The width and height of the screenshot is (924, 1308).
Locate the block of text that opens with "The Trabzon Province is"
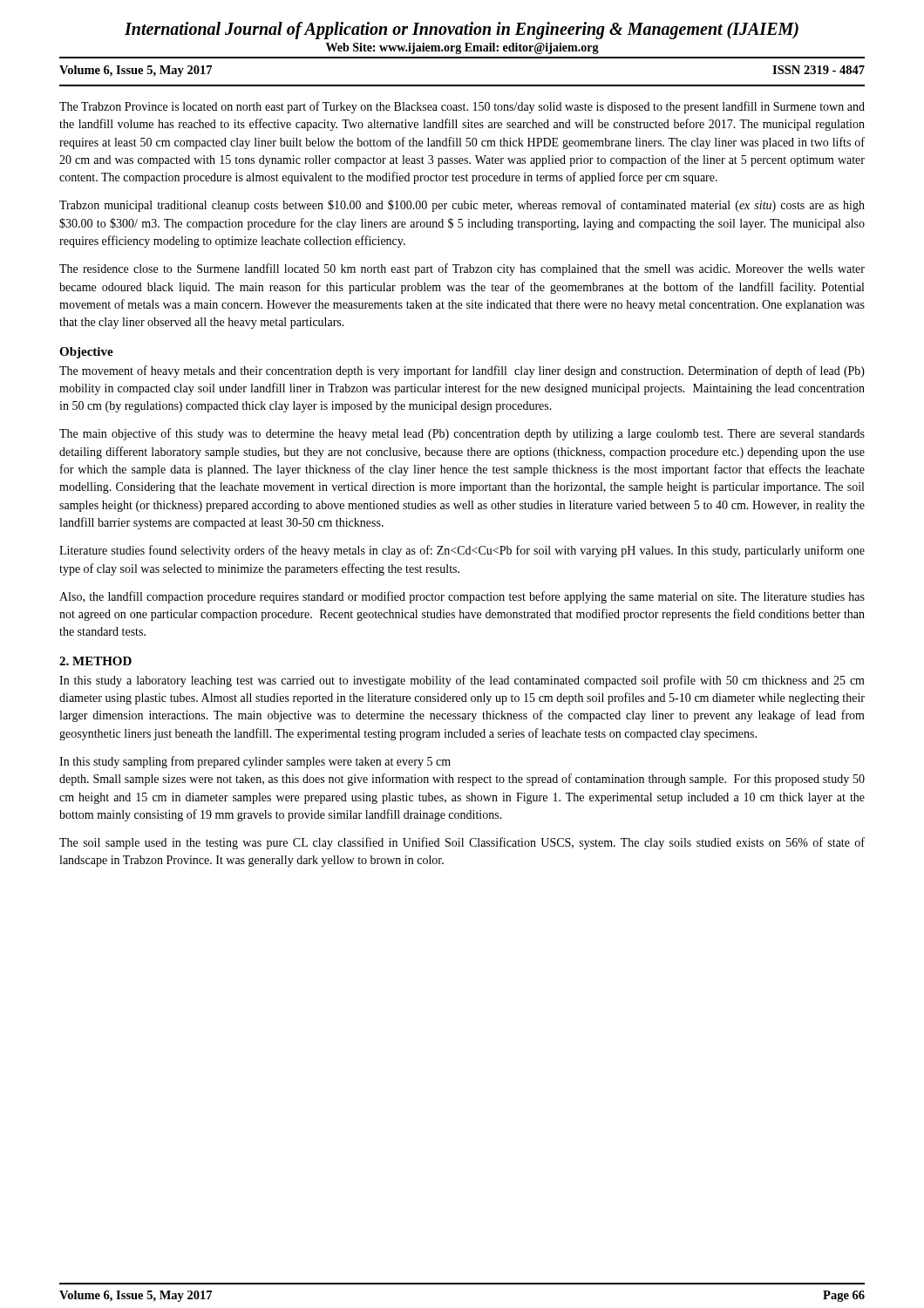point(462,142)
